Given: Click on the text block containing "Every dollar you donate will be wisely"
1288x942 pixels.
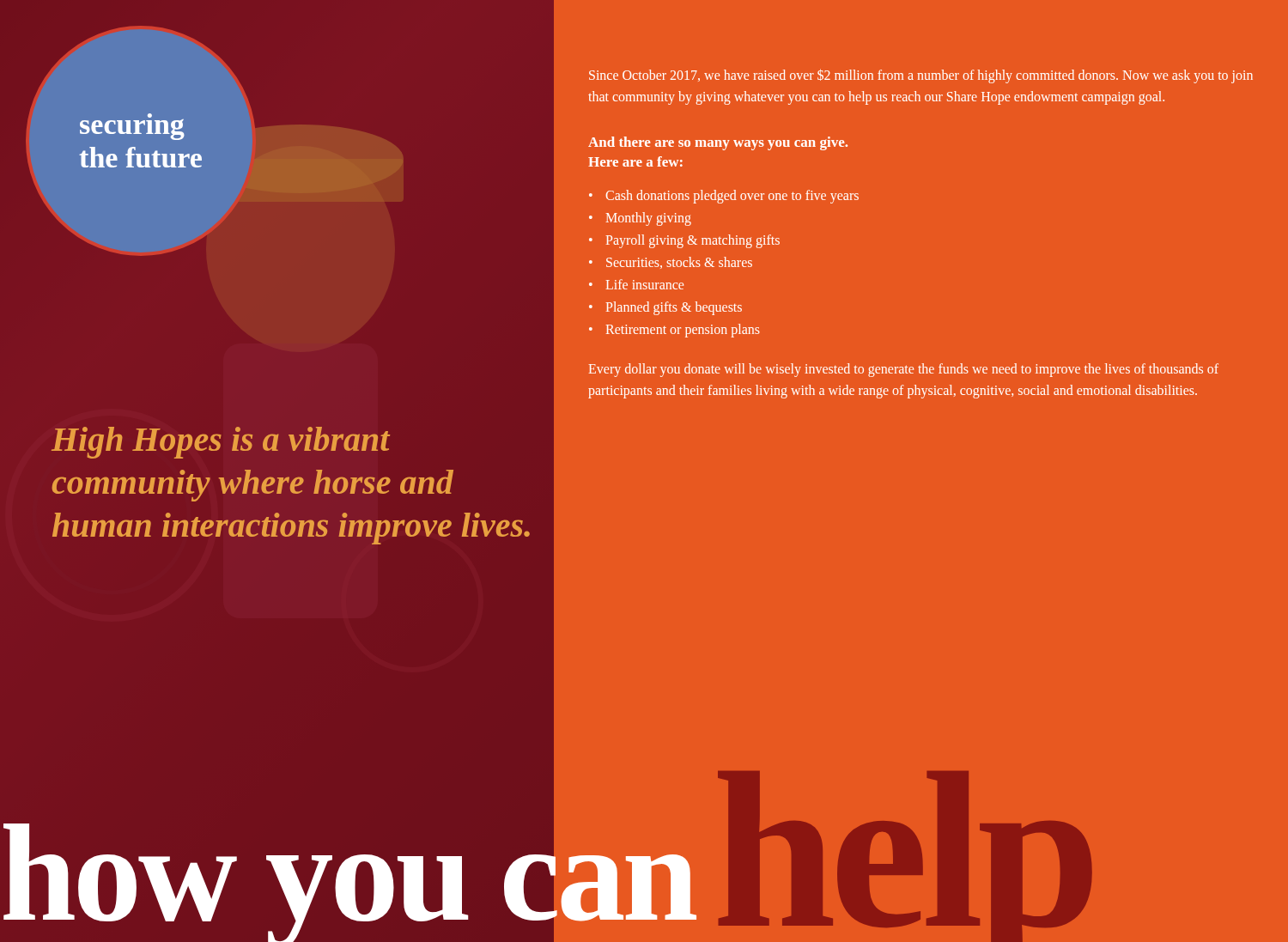Looking at the screenshot, I should (923, 380).
